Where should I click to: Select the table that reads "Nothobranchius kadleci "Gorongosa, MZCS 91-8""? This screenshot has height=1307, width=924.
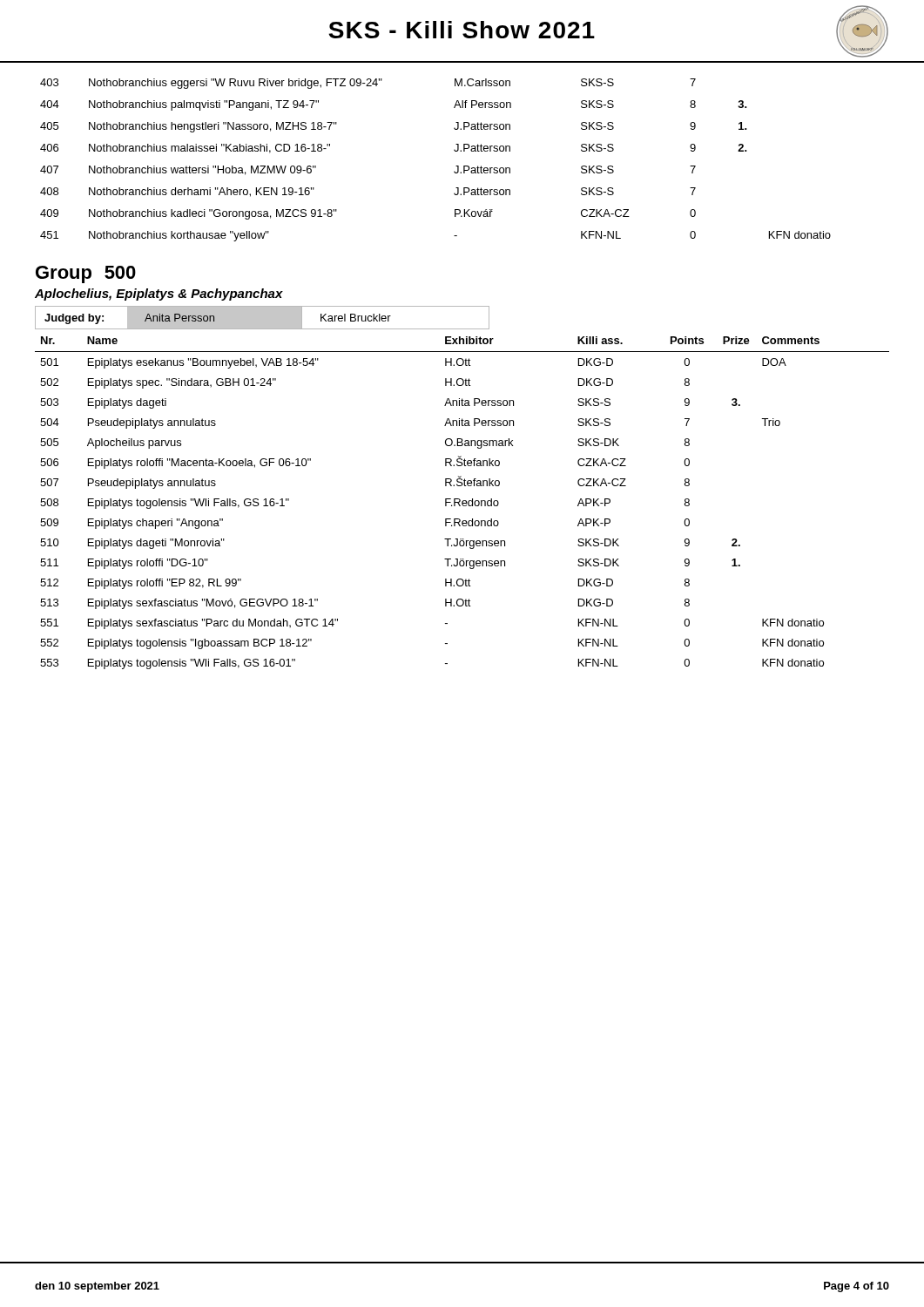[x=462, y=159]
